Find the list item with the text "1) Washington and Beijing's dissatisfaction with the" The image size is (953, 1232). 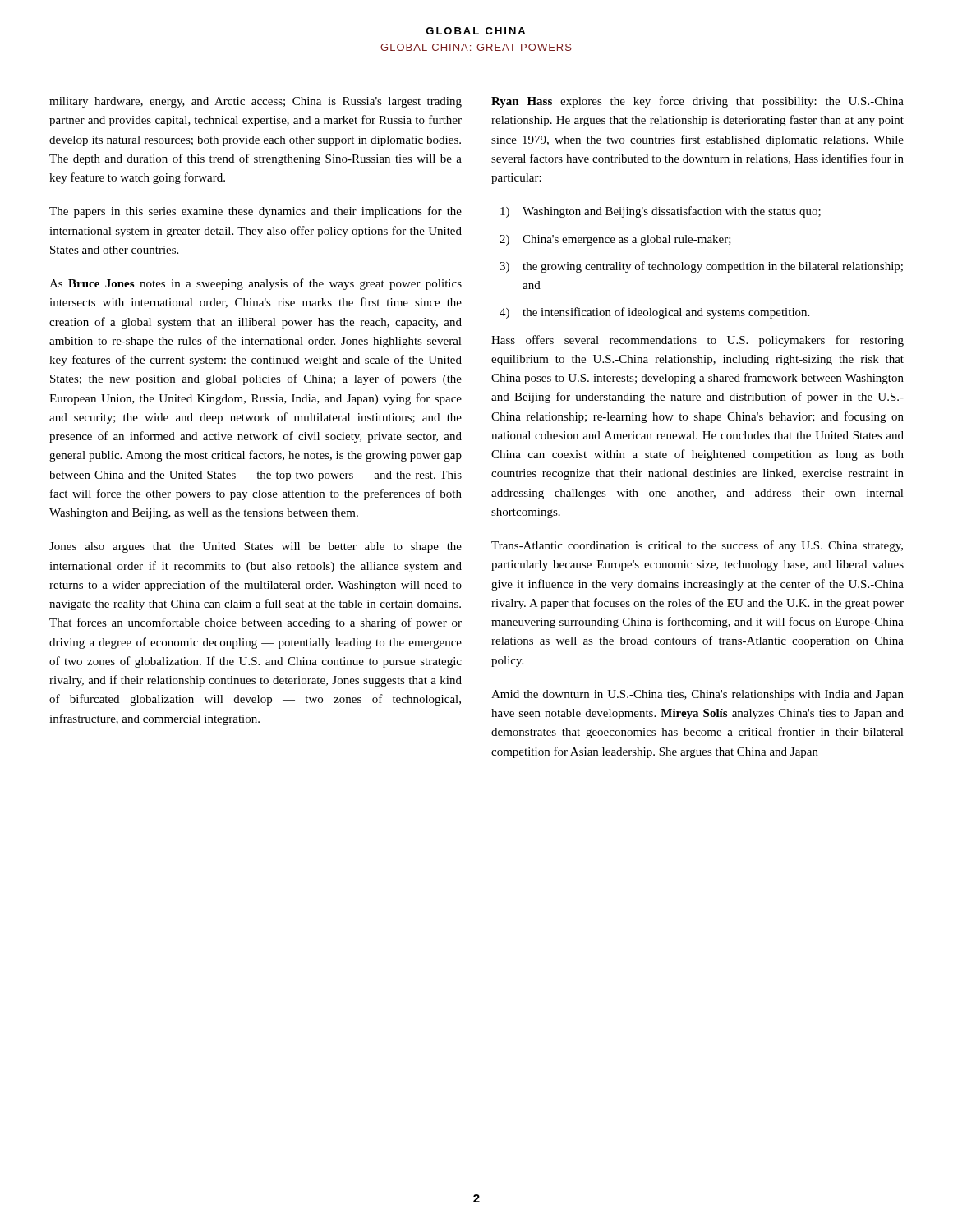tap(660, 212)
